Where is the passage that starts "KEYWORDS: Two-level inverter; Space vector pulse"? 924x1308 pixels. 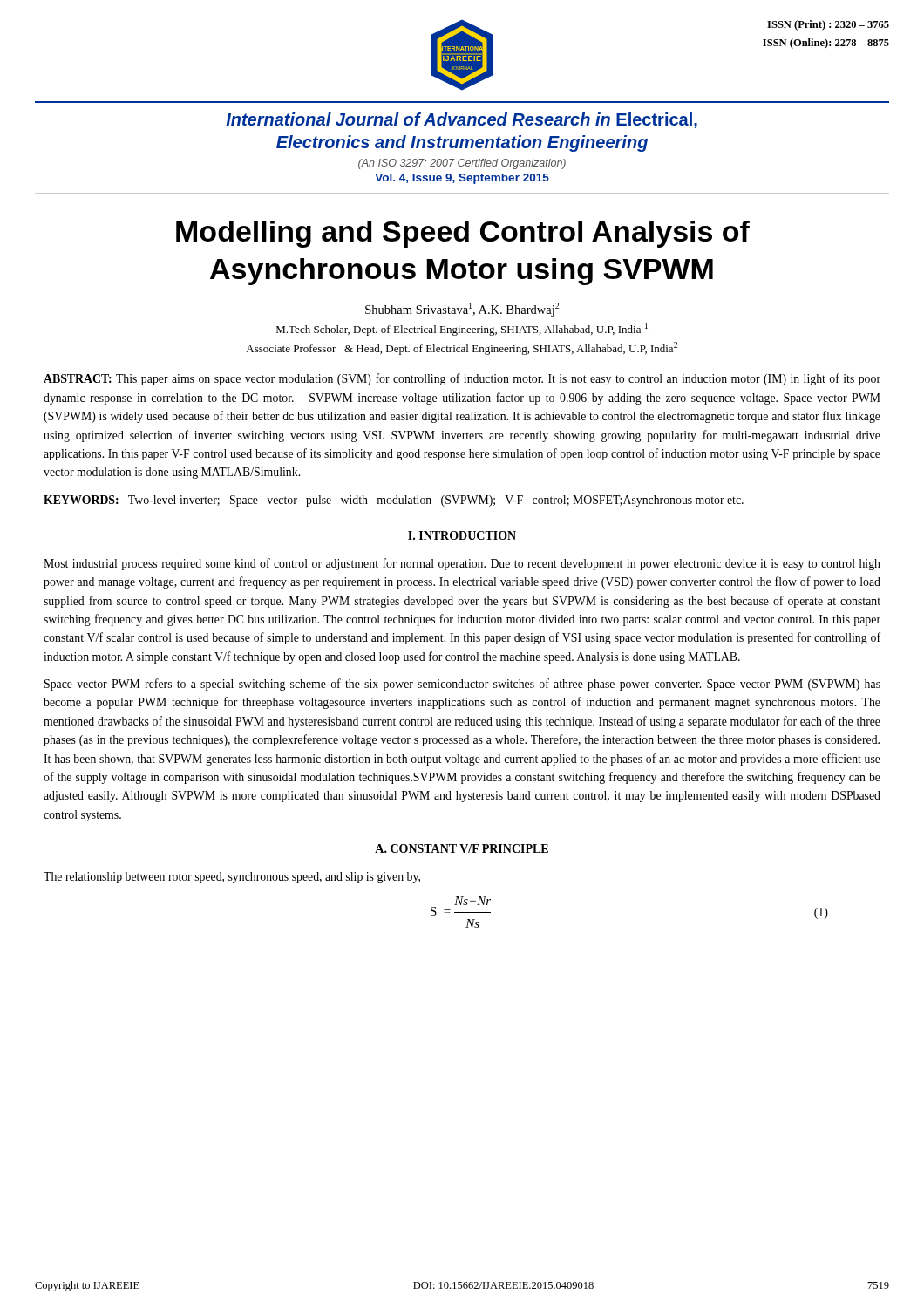coord(394,500)
